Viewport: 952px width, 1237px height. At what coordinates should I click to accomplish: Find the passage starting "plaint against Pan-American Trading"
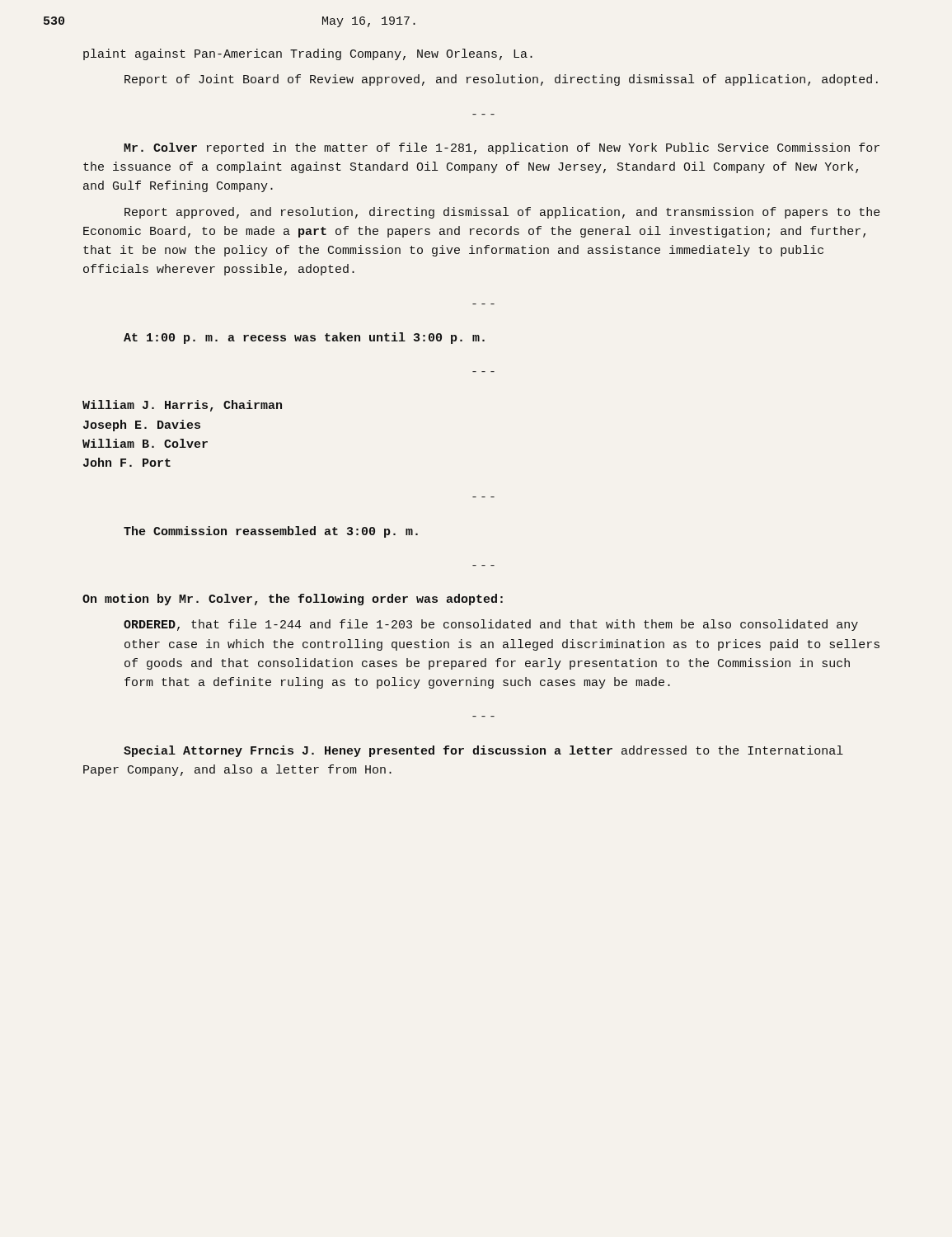(309, 55)
